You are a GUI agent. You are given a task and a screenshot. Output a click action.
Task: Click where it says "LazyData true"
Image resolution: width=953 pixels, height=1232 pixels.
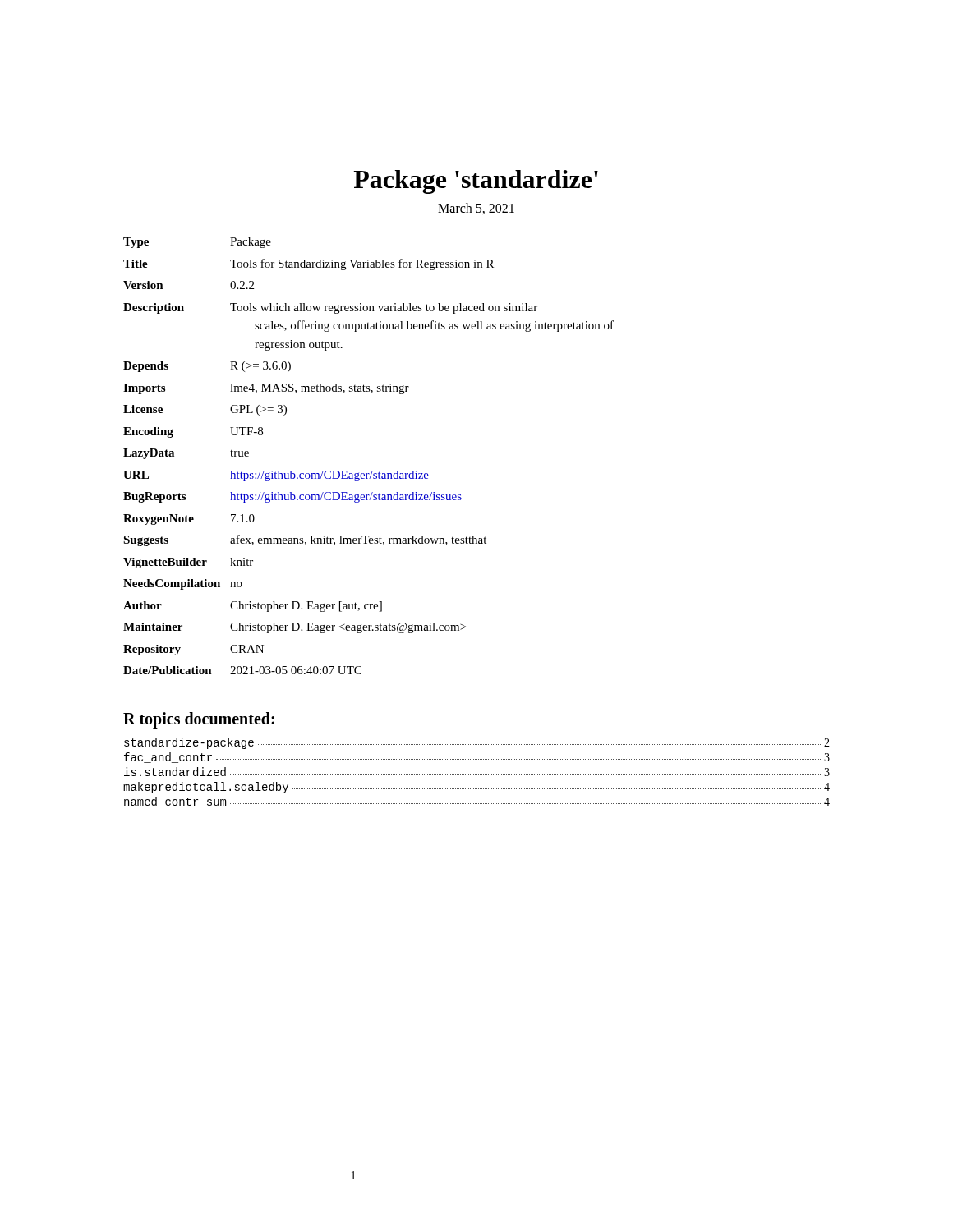[140, 454]
